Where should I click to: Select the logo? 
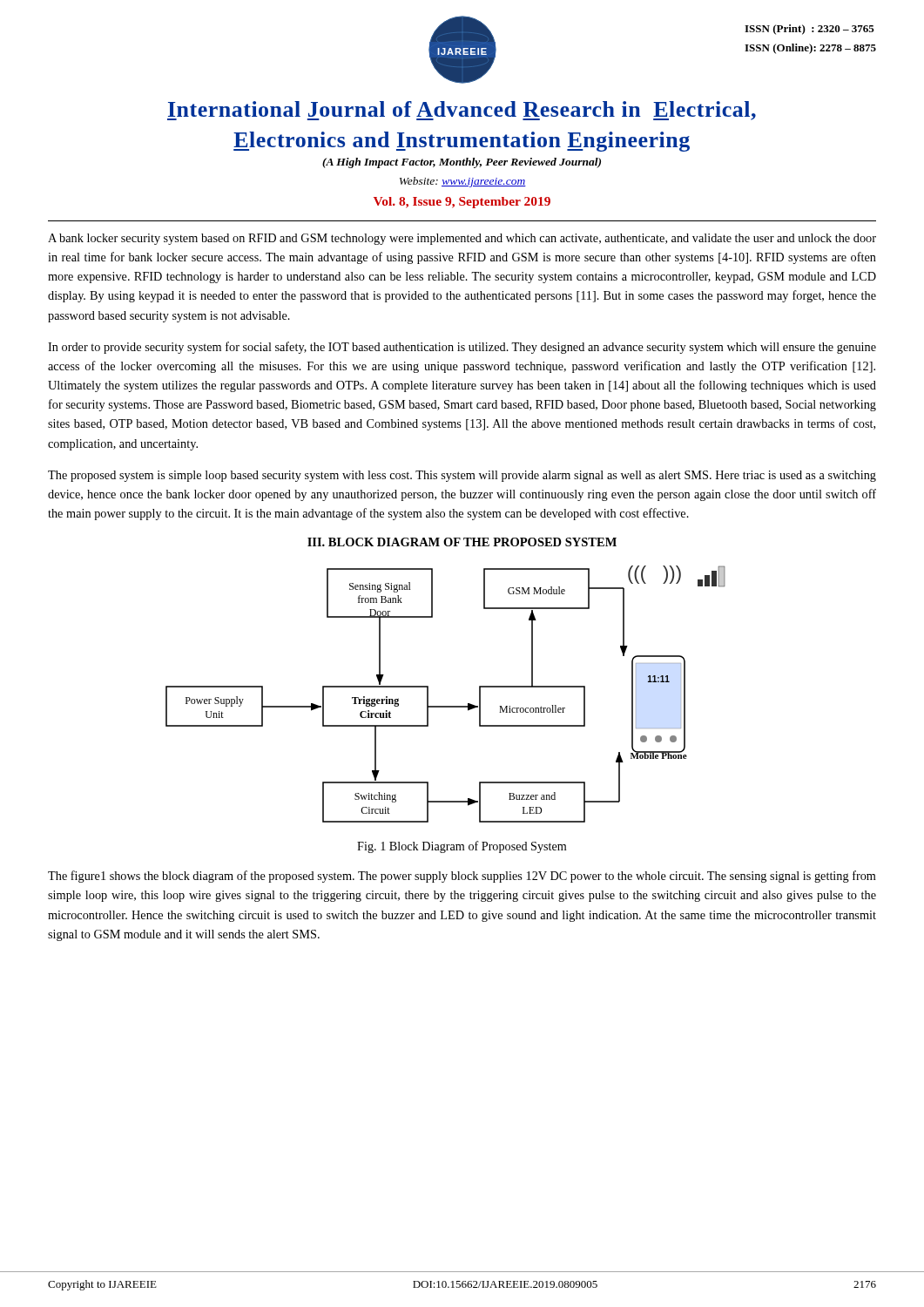click(x=462, y=50)
